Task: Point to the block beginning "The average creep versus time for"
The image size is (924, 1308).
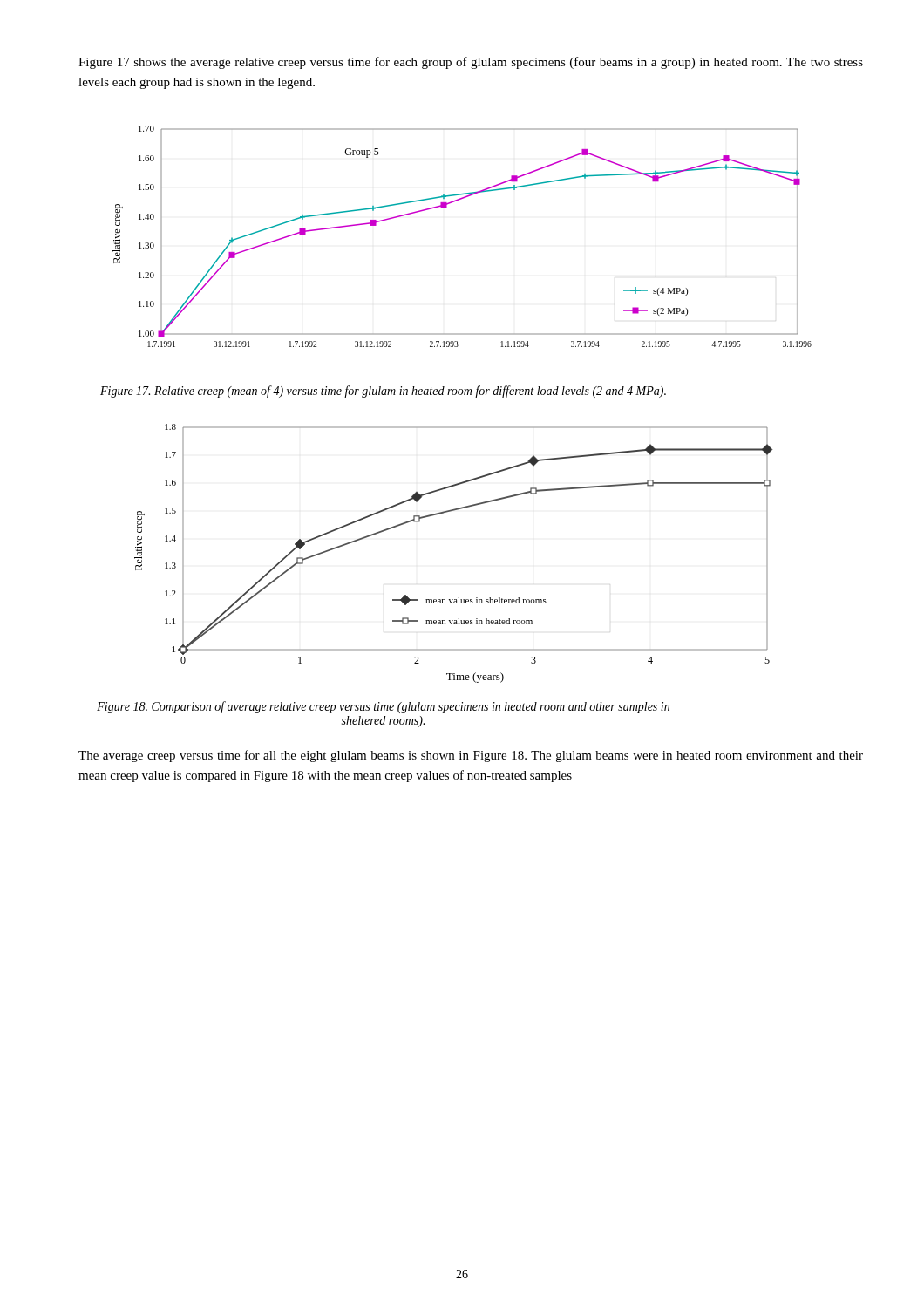Action: 471,765
